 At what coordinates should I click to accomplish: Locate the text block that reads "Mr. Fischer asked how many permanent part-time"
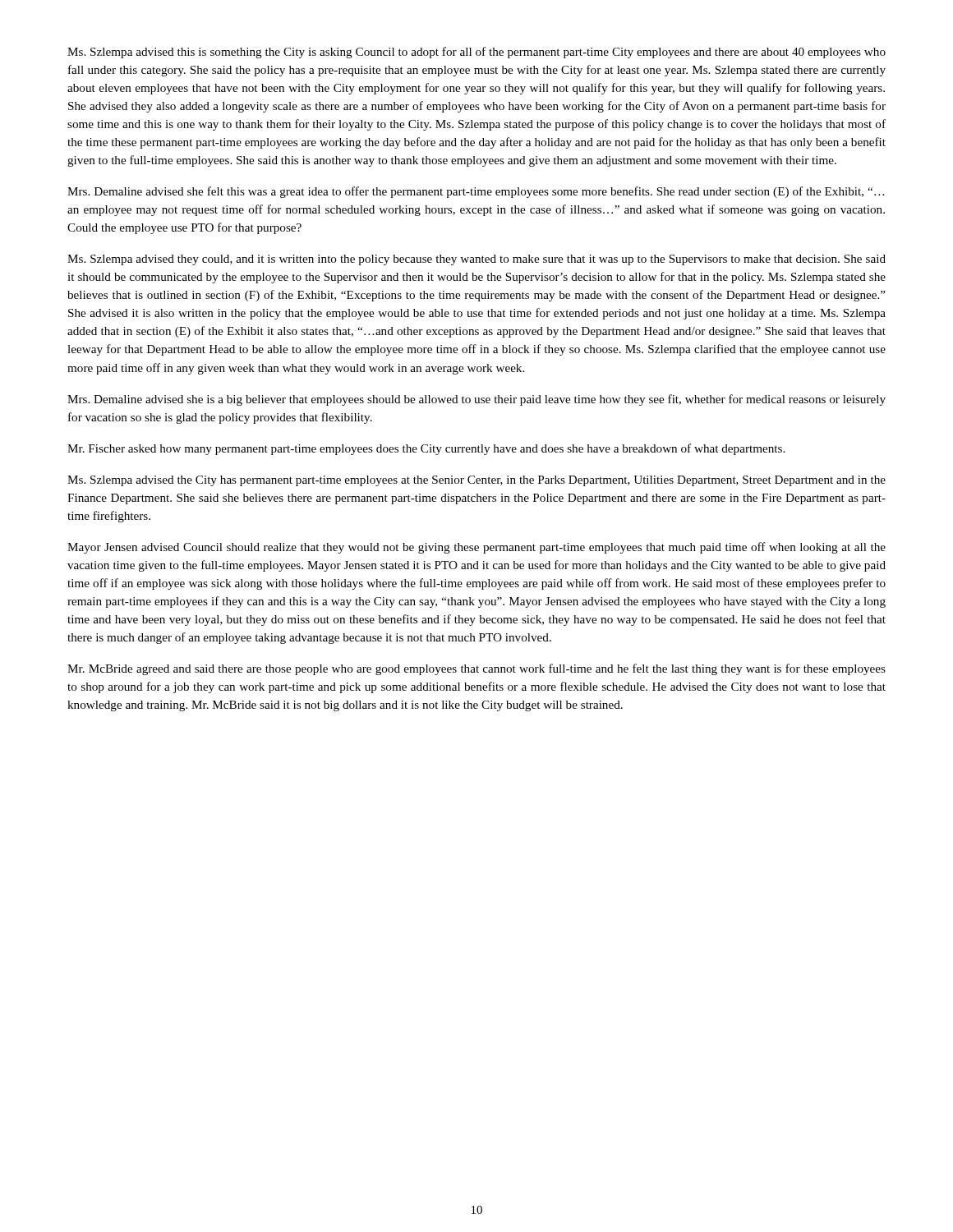(x=427, y=448)
